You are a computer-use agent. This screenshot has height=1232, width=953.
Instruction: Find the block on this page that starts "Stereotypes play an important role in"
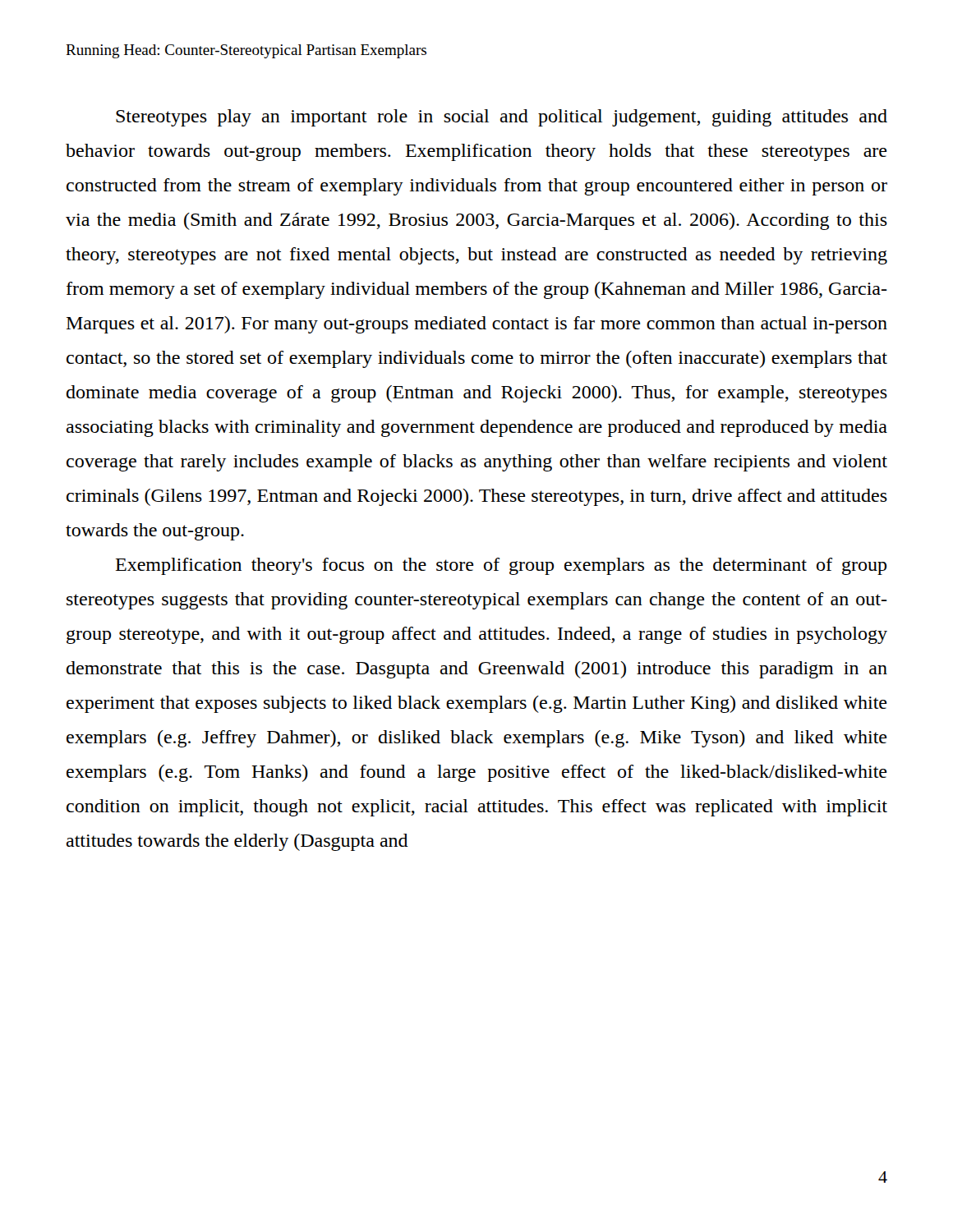coord(476,478)
